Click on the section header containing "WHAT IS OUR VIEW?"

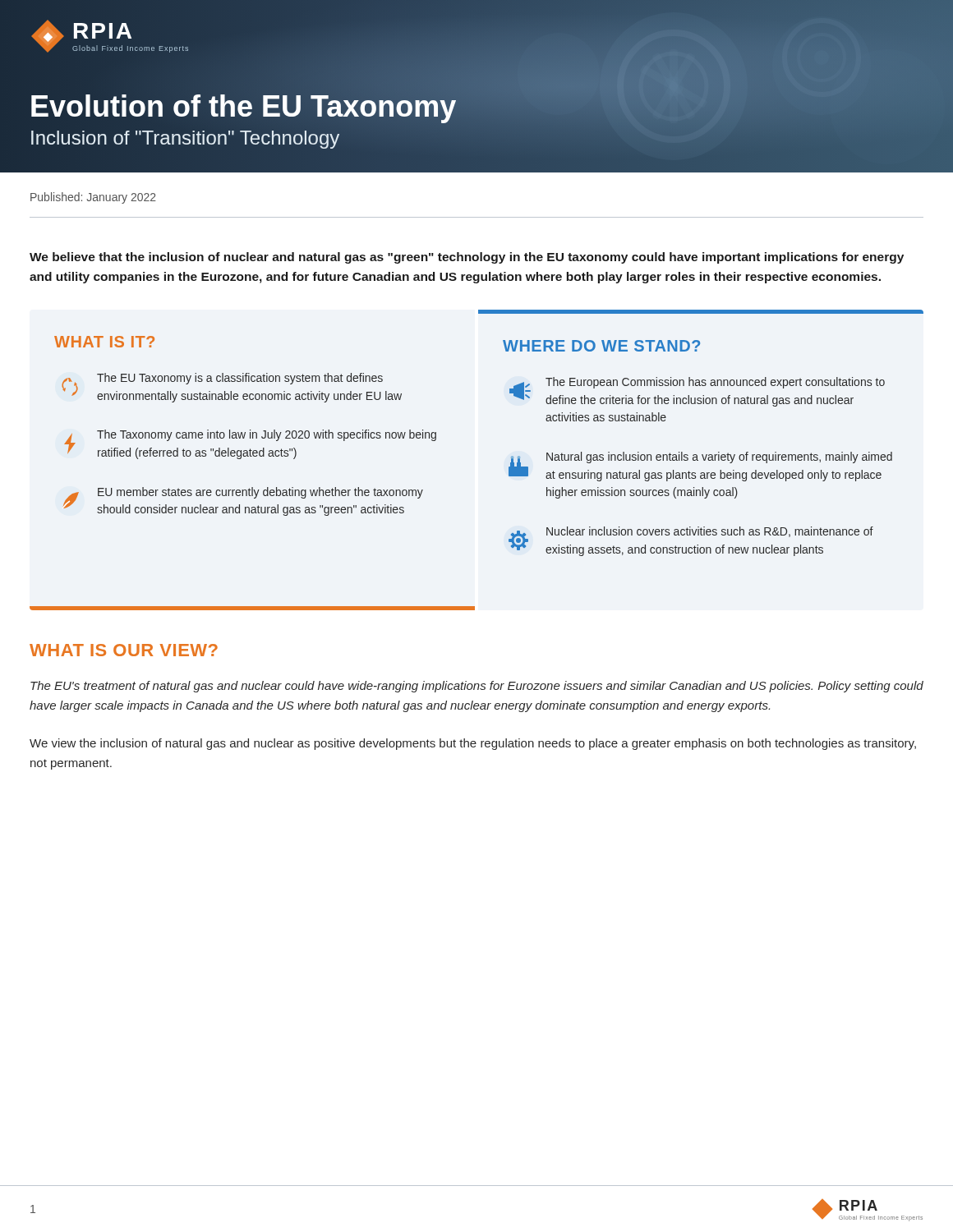click(x=124, y=650)
